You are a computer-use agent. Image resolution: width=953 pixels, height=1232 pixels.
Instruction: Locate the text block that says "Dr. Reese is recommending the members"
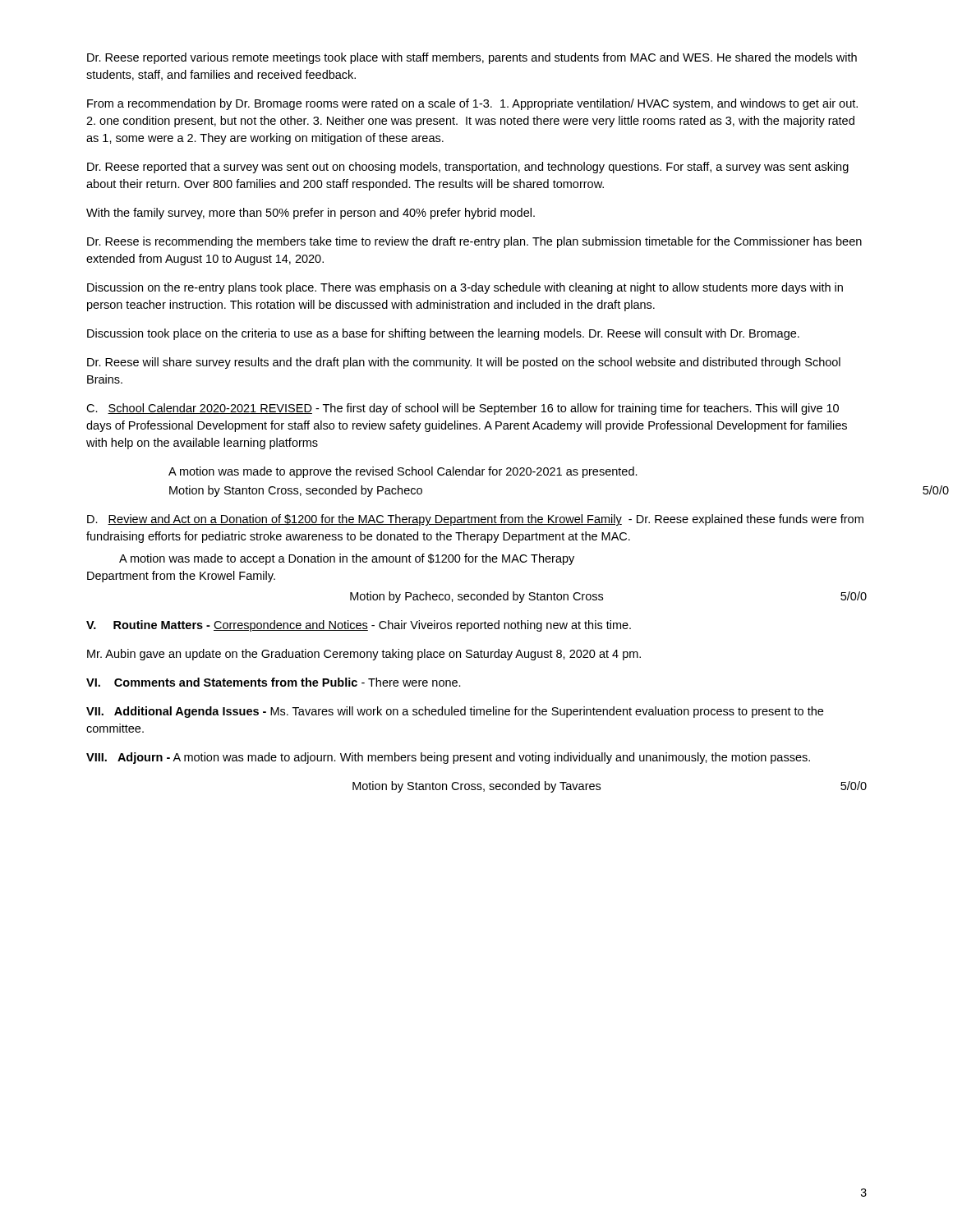tap(474, 250)
